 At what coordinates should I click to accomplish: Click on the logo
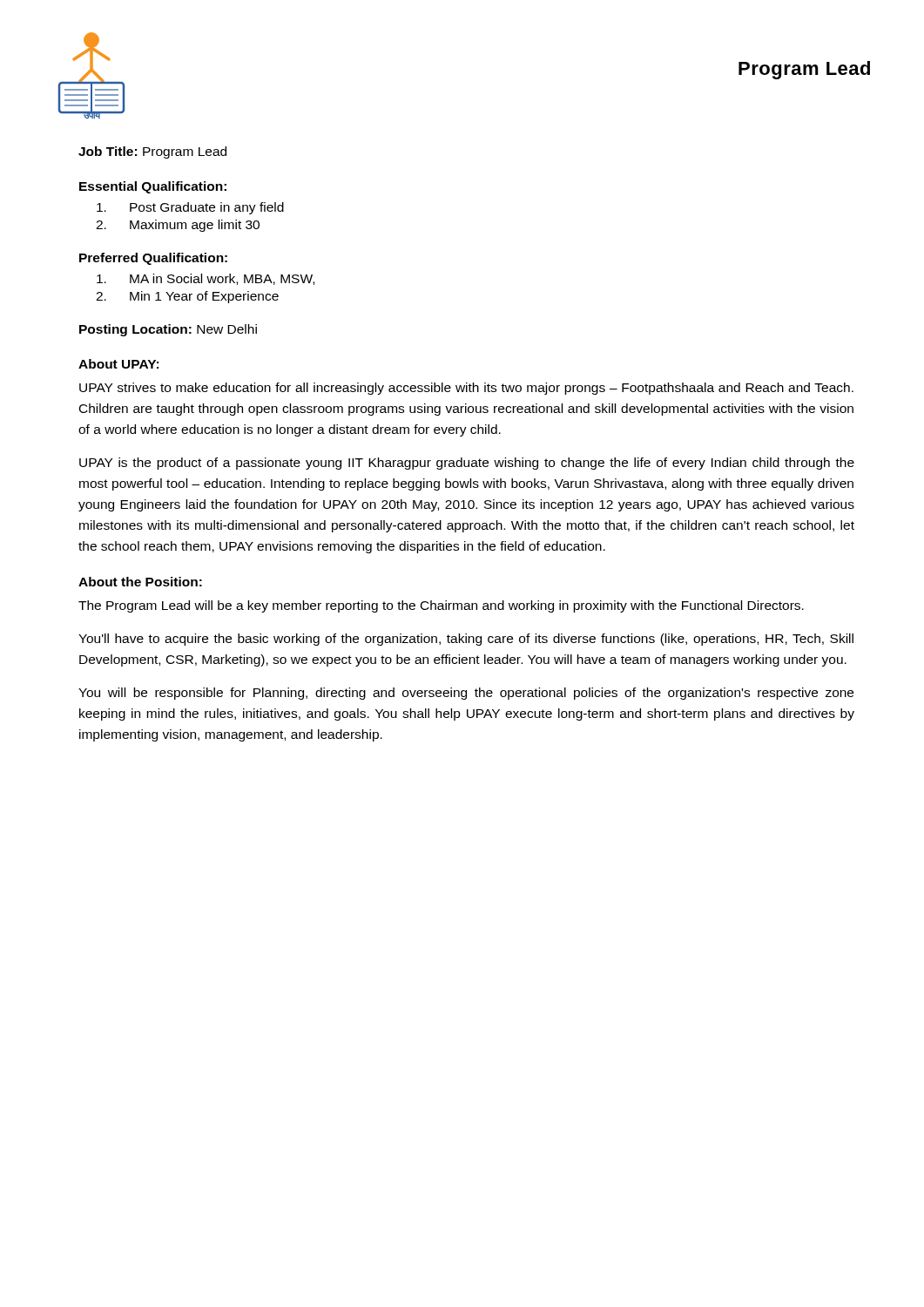coord(91,74)
